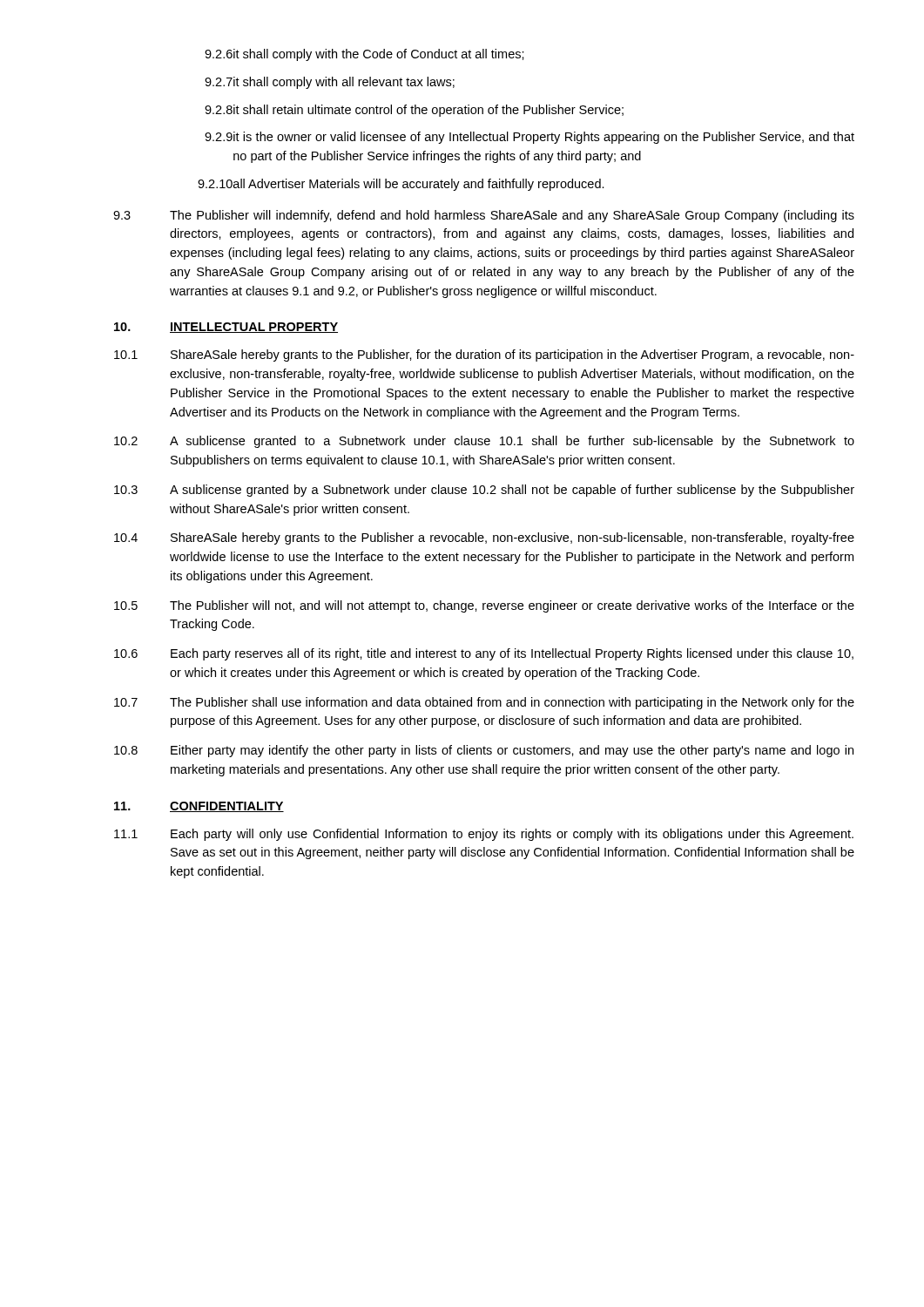Select the block starting "11. CONFIDENTIALITY"
The image size is (924, 1307).
point(198,806)
